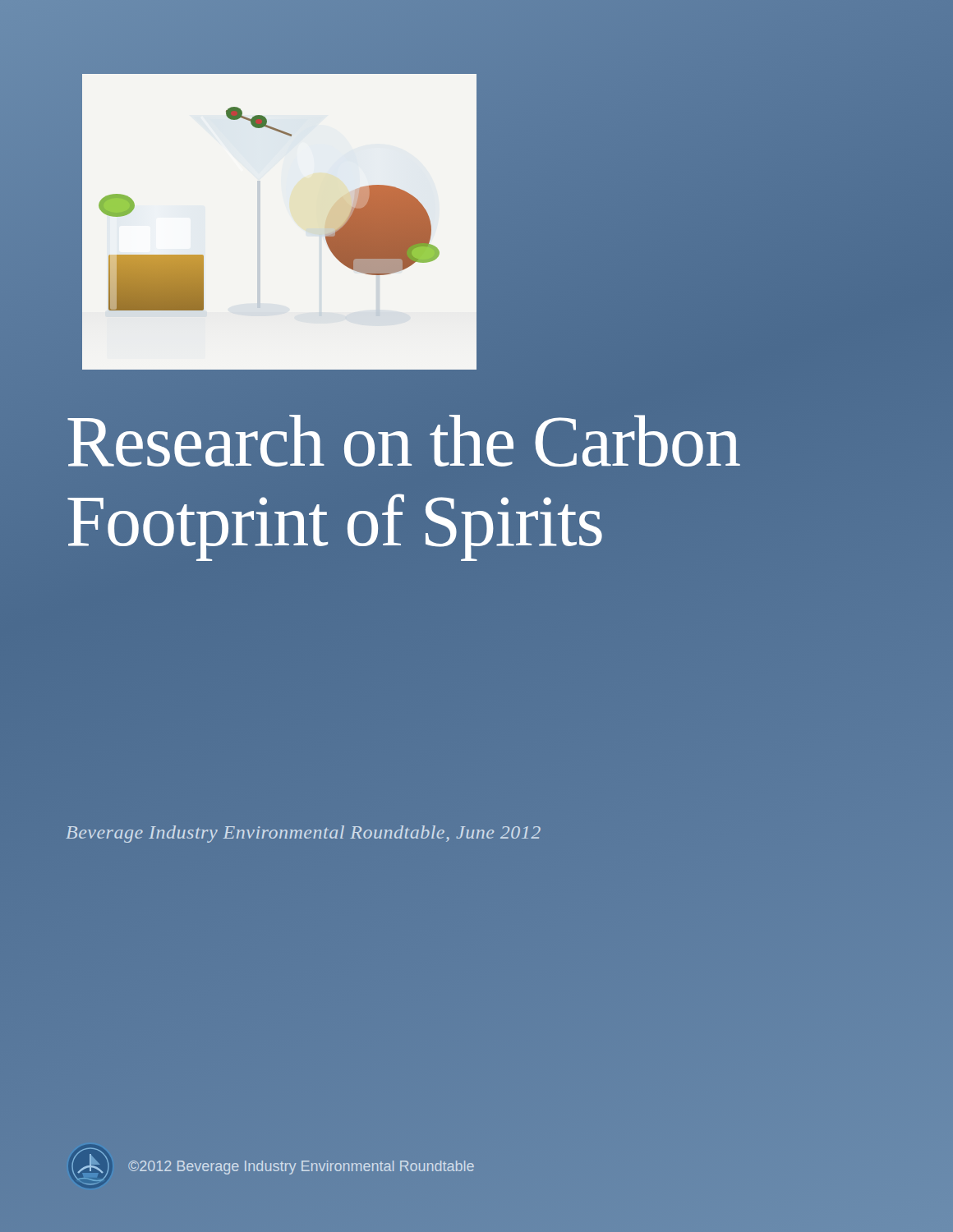Viewport: 953px width, 1232px height.
Task: Point to the text starting "Beverage Industry Environmental Roundtable, June 2012"
Action: tap(303, 832)
